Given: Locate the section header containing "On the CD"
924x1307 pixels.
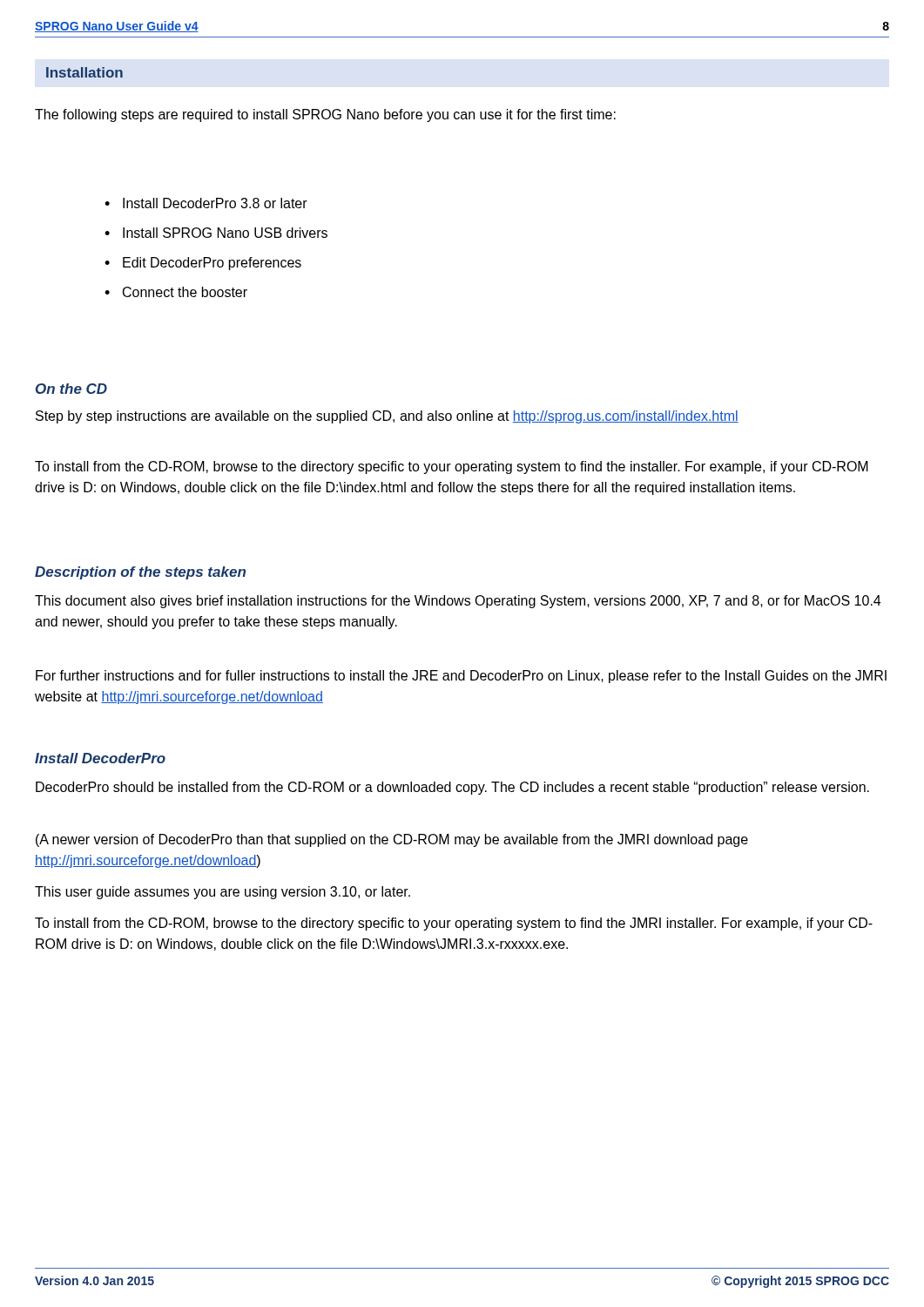Looking at the screenshot, I should pyautogui.click(x=71, y=389).
